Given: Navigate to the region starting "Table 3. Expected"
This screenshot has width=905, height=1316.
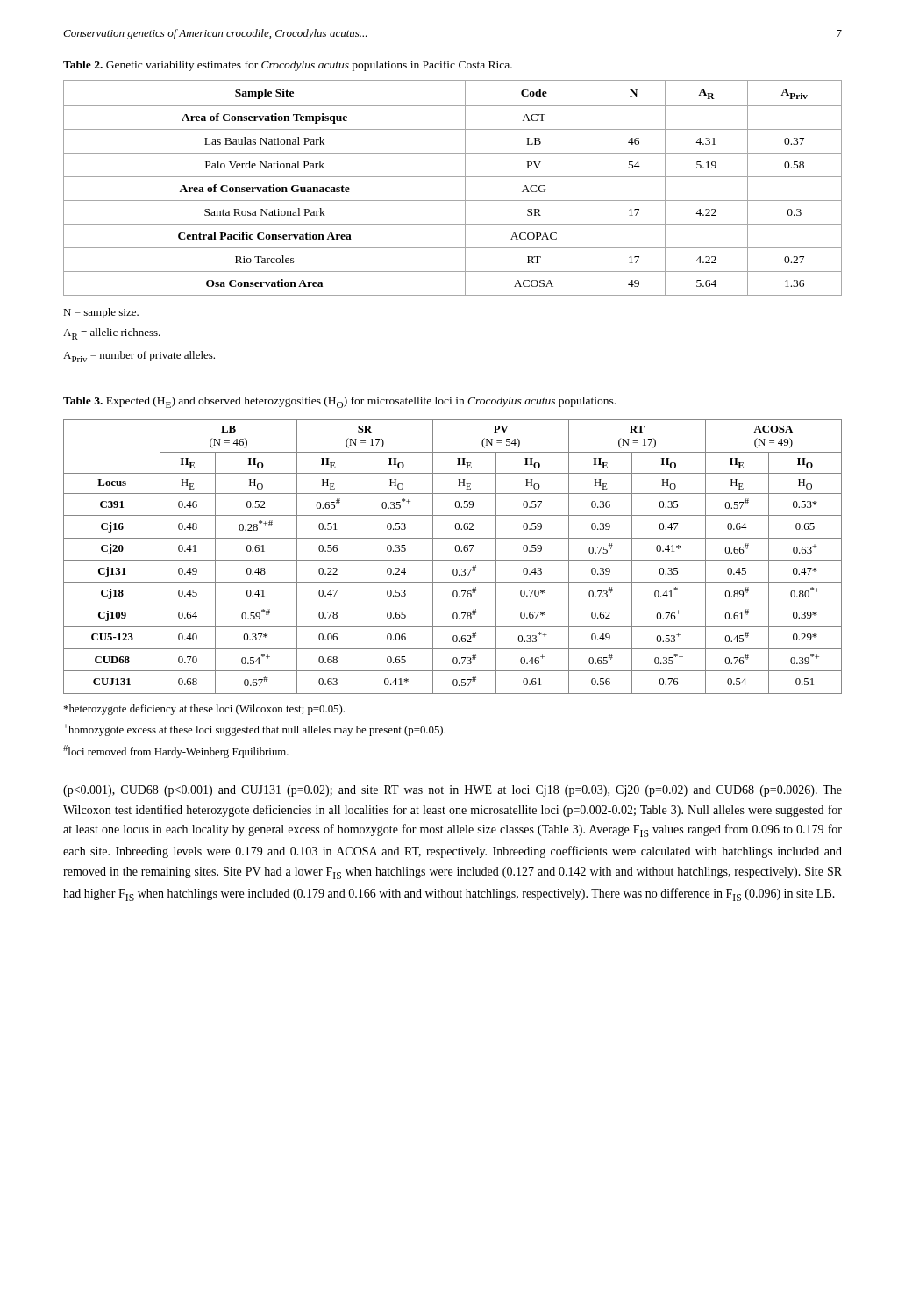Looking at the screenshot, I should pos(340,402).
